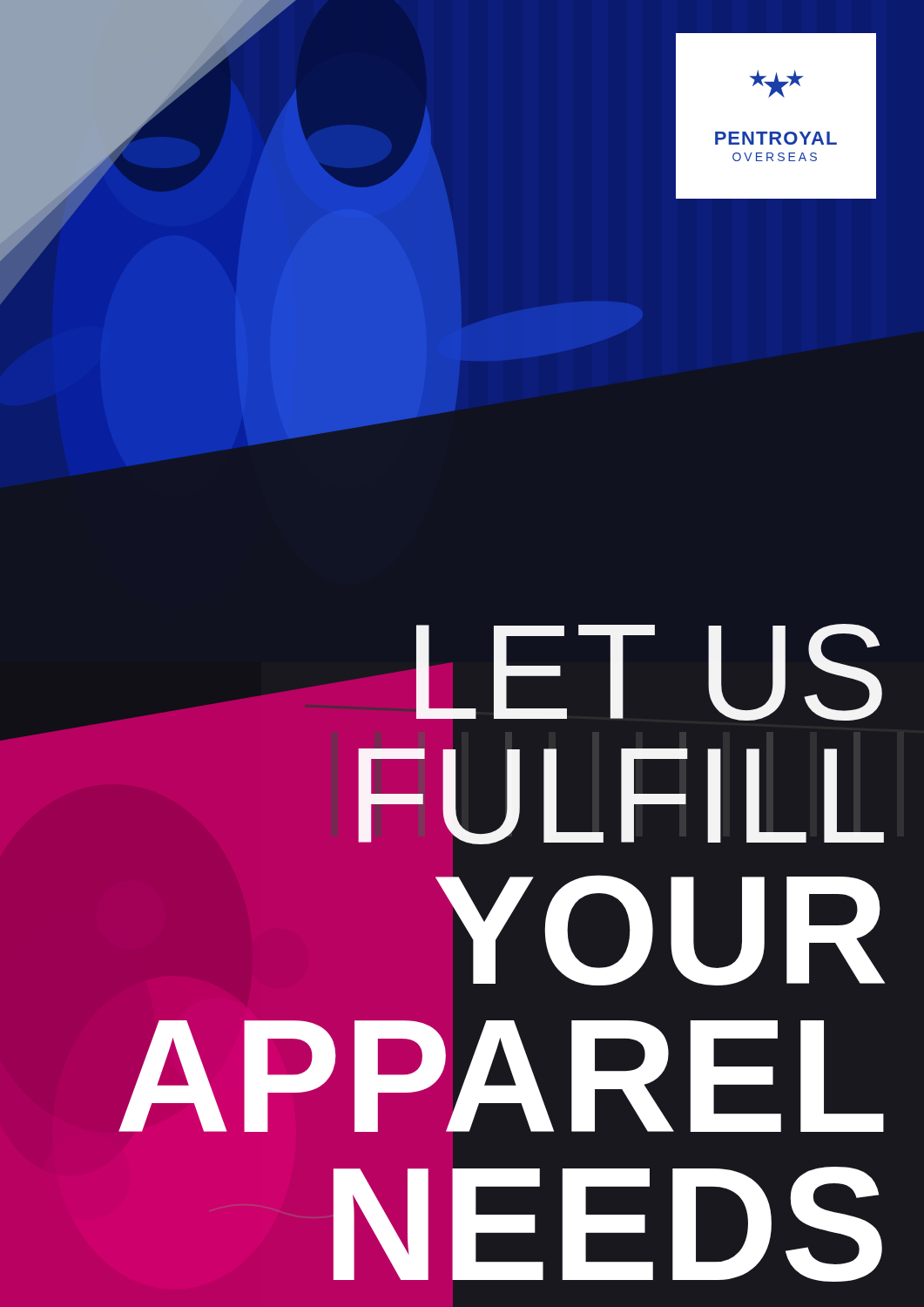Find the logo
924x1307 pixels.
tap(776, 116)
